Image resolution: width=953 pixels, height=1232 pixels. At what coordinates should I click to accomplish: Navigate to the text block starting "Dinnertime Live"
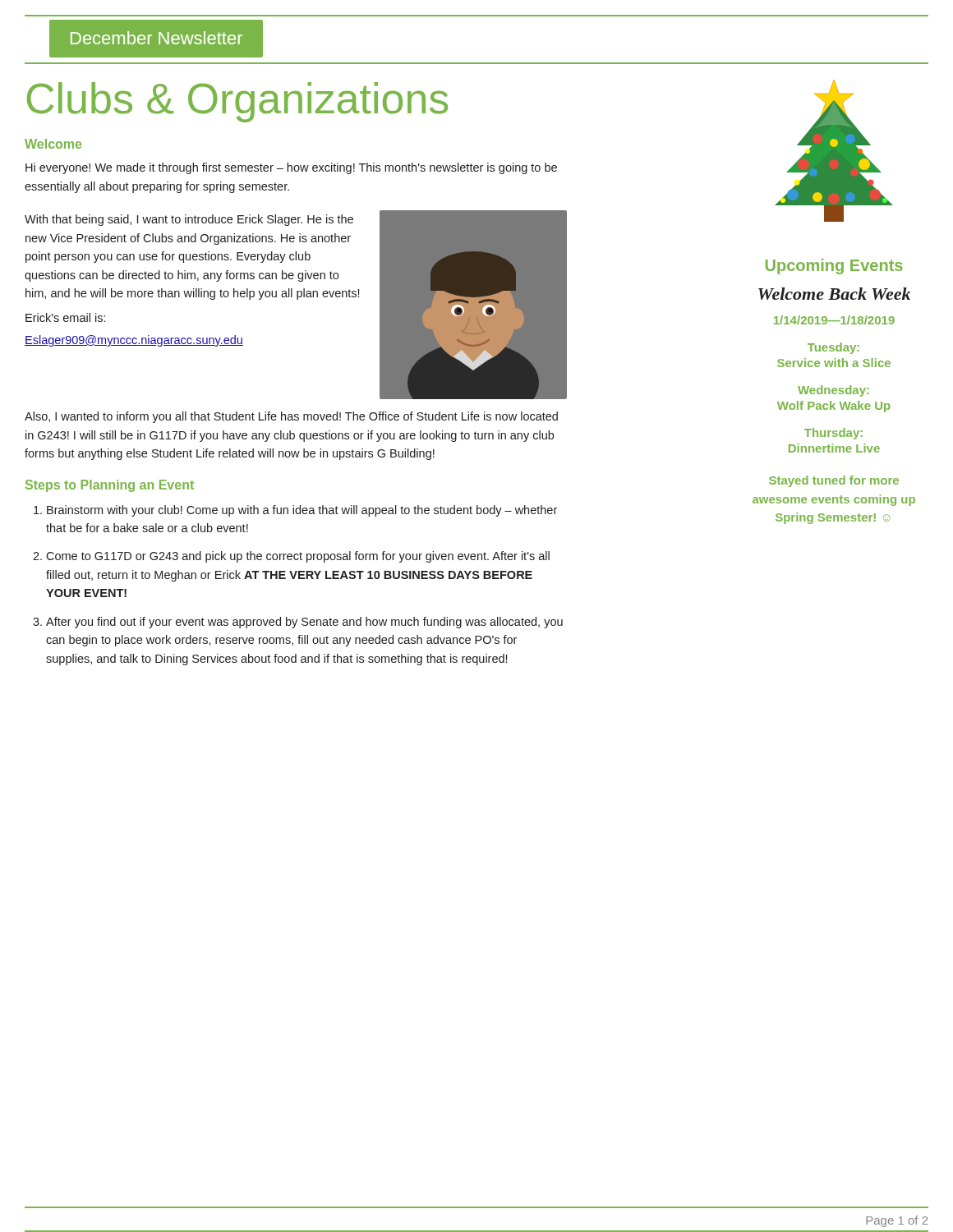[834, 448]
